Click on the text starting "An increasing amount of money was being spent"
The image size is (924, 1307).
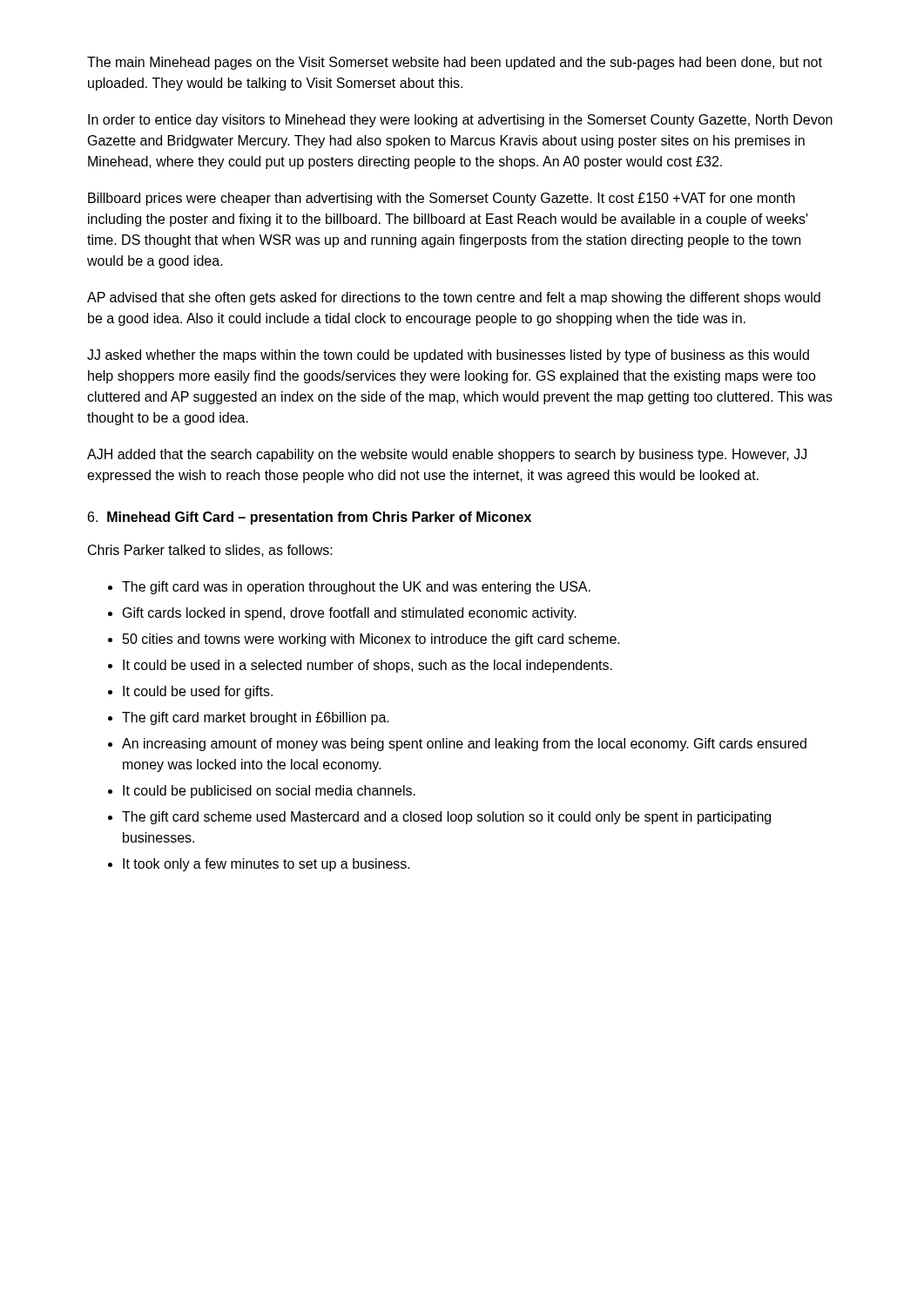coord(479,755)
